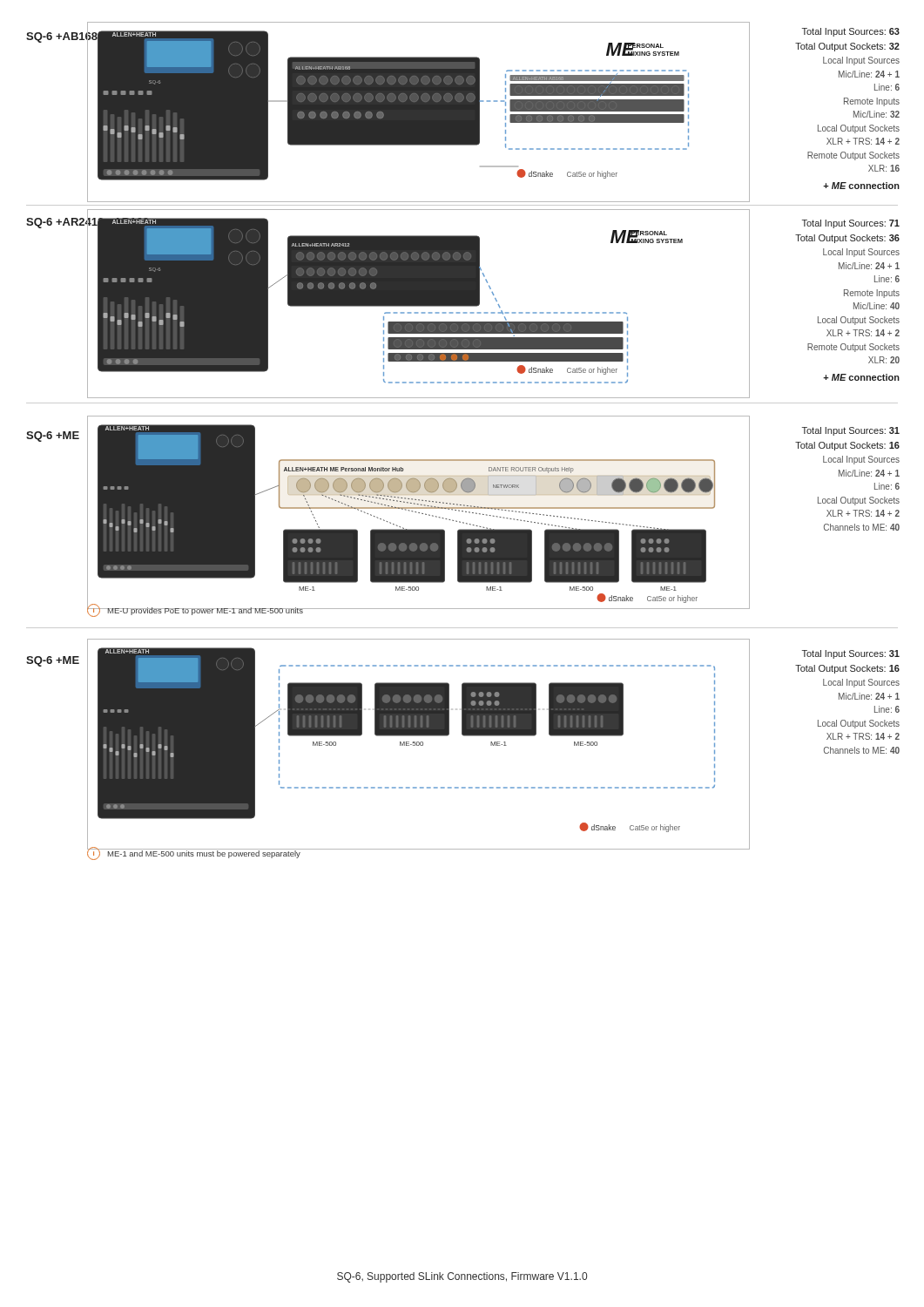The width and height of the screenshot is (924, 1307).
Task: Click on the element starting "SQ-6 +AB168 +AB168"
Action: click(x=84, y=36)
